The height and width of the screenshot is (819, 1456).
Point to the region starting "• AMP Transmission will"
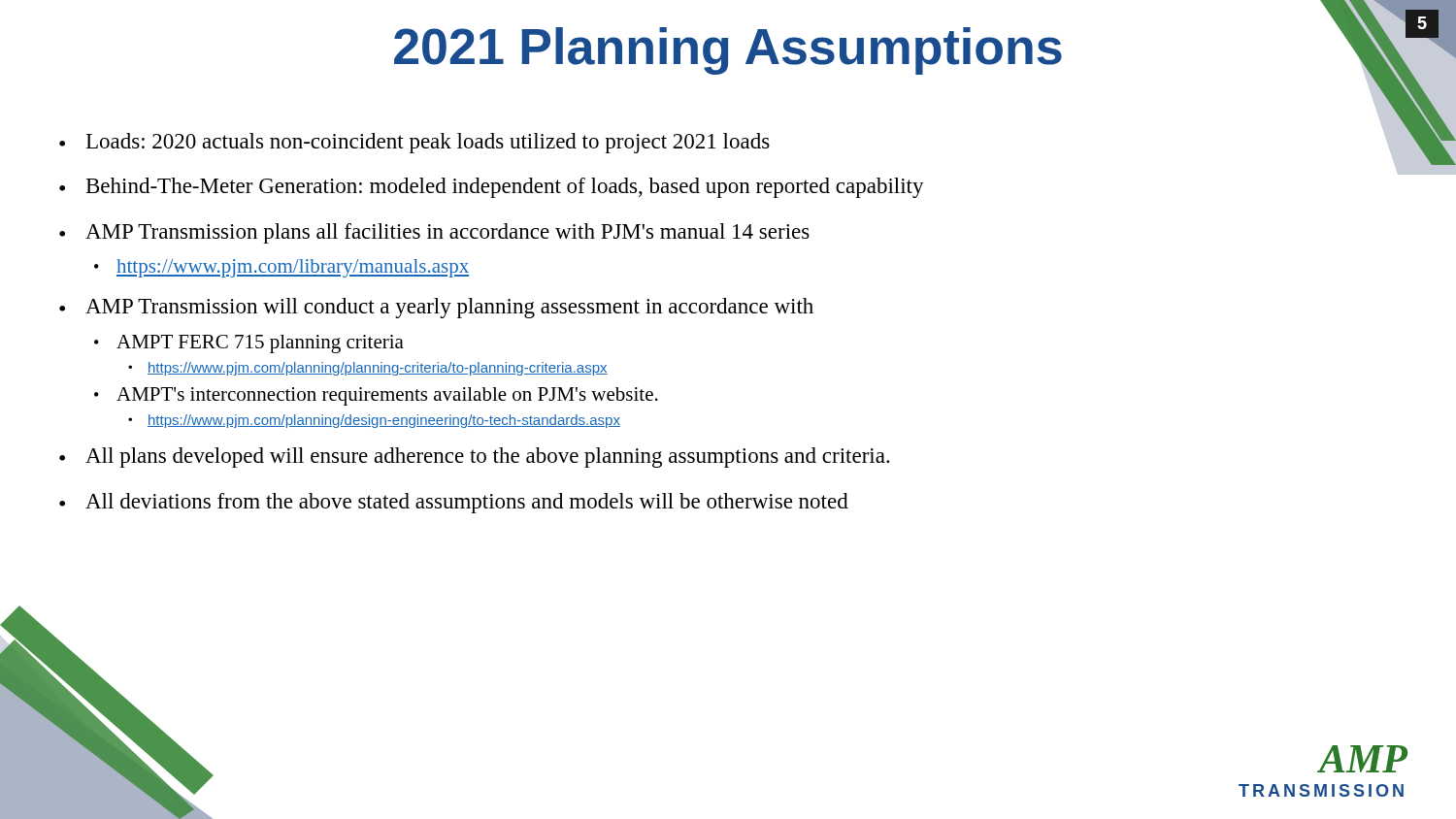tap(436, 360)
